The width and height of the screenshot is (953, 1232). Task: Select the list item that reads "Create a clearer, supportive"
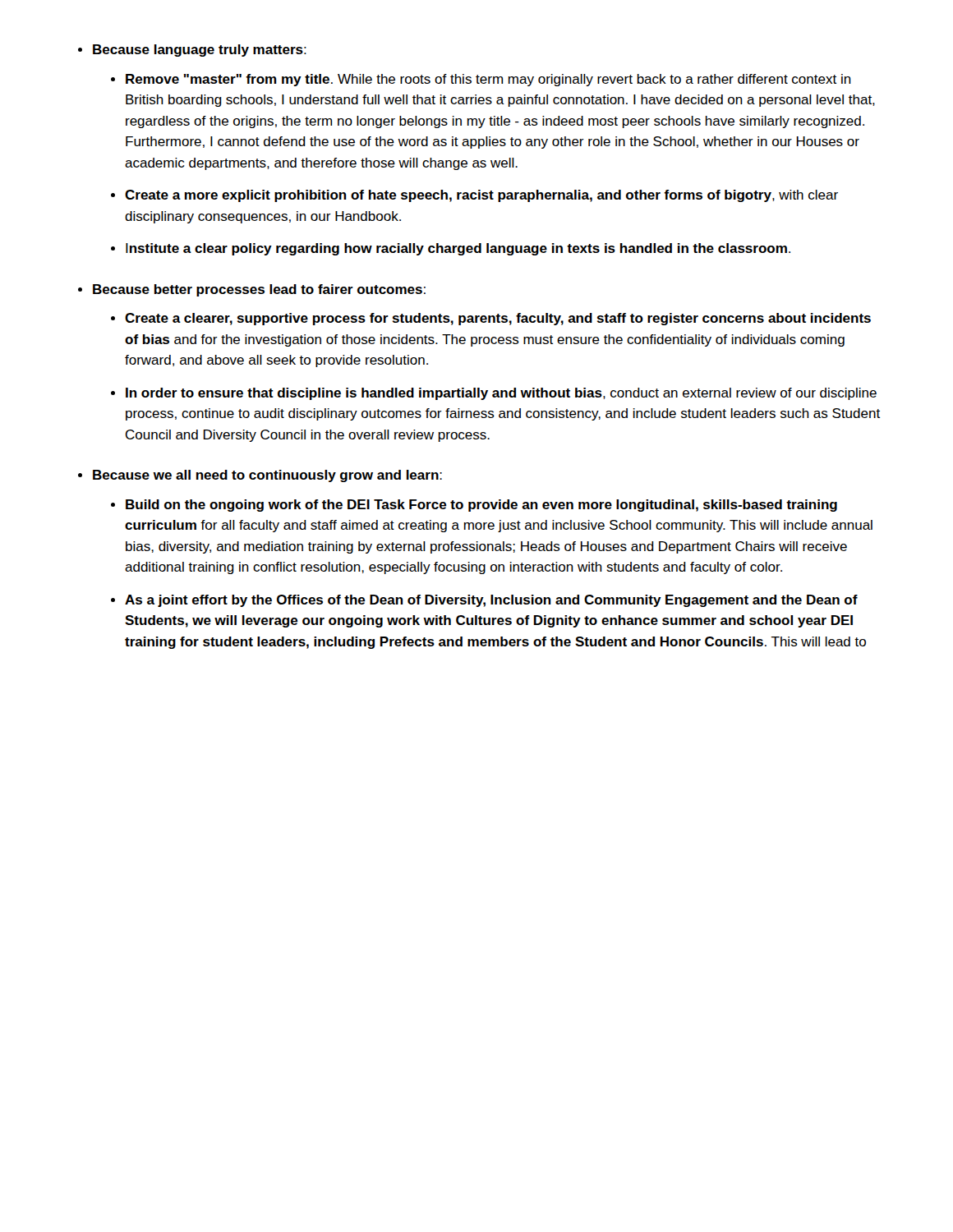498,339
